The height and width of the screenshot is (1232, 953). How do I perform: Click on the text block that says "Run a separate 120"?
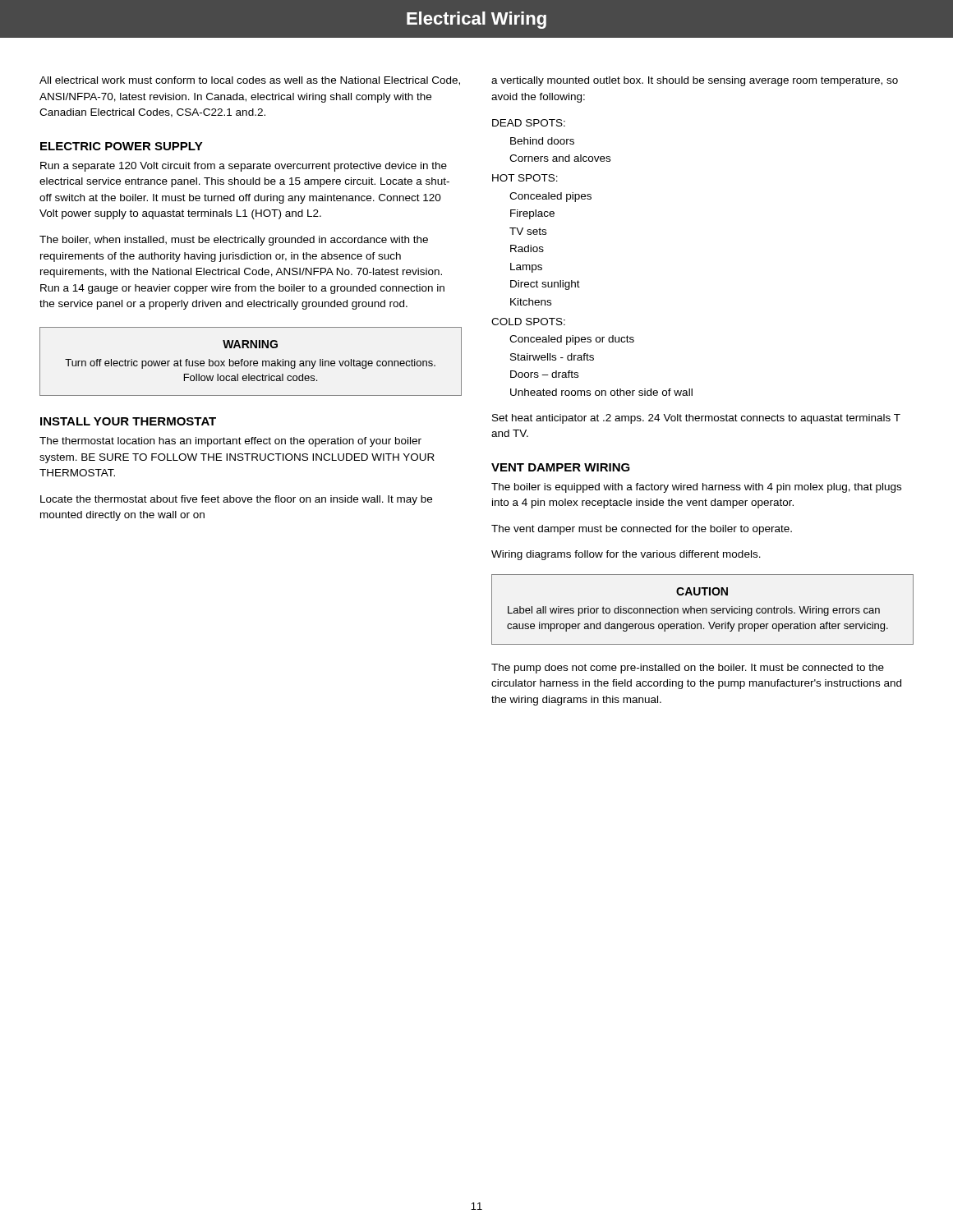pyautogui.click(x=245, y=189)
